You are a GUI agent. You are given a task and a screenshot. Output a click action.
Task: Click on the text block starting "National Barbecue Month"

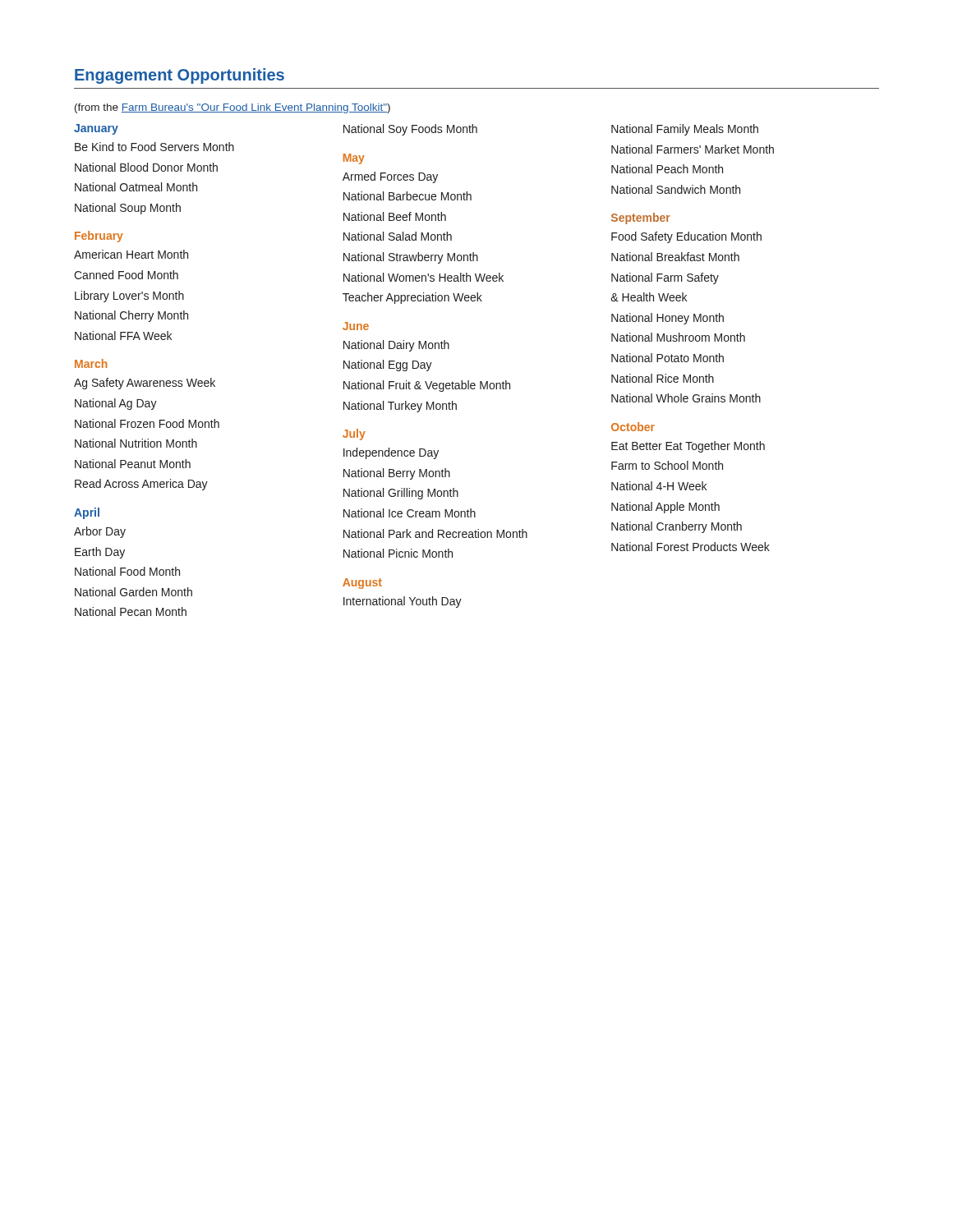[x=469, y=197]
